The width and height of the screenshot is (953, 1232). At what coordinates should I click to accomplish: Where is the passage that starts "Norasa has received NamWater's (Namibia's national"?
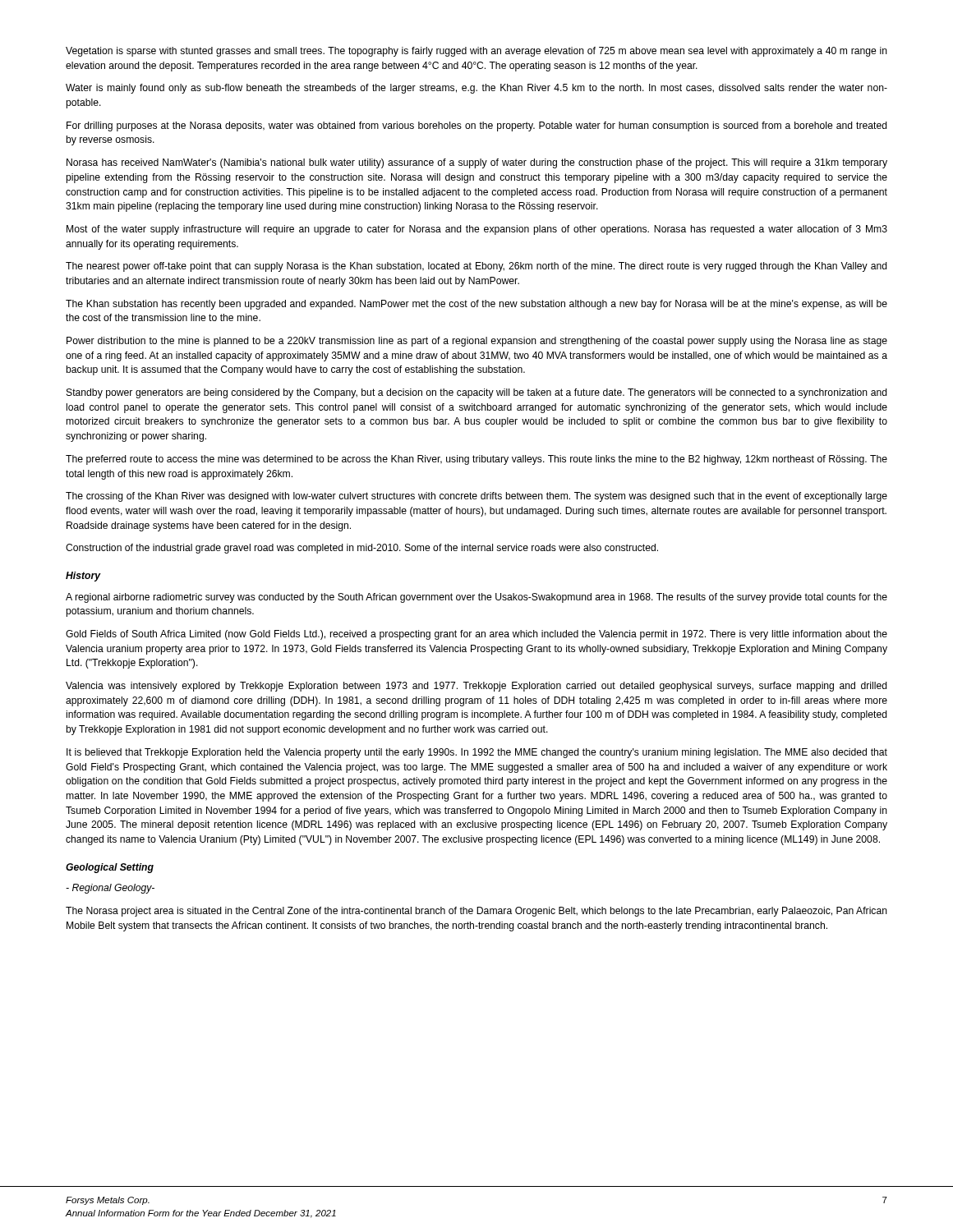click(476, 184)
